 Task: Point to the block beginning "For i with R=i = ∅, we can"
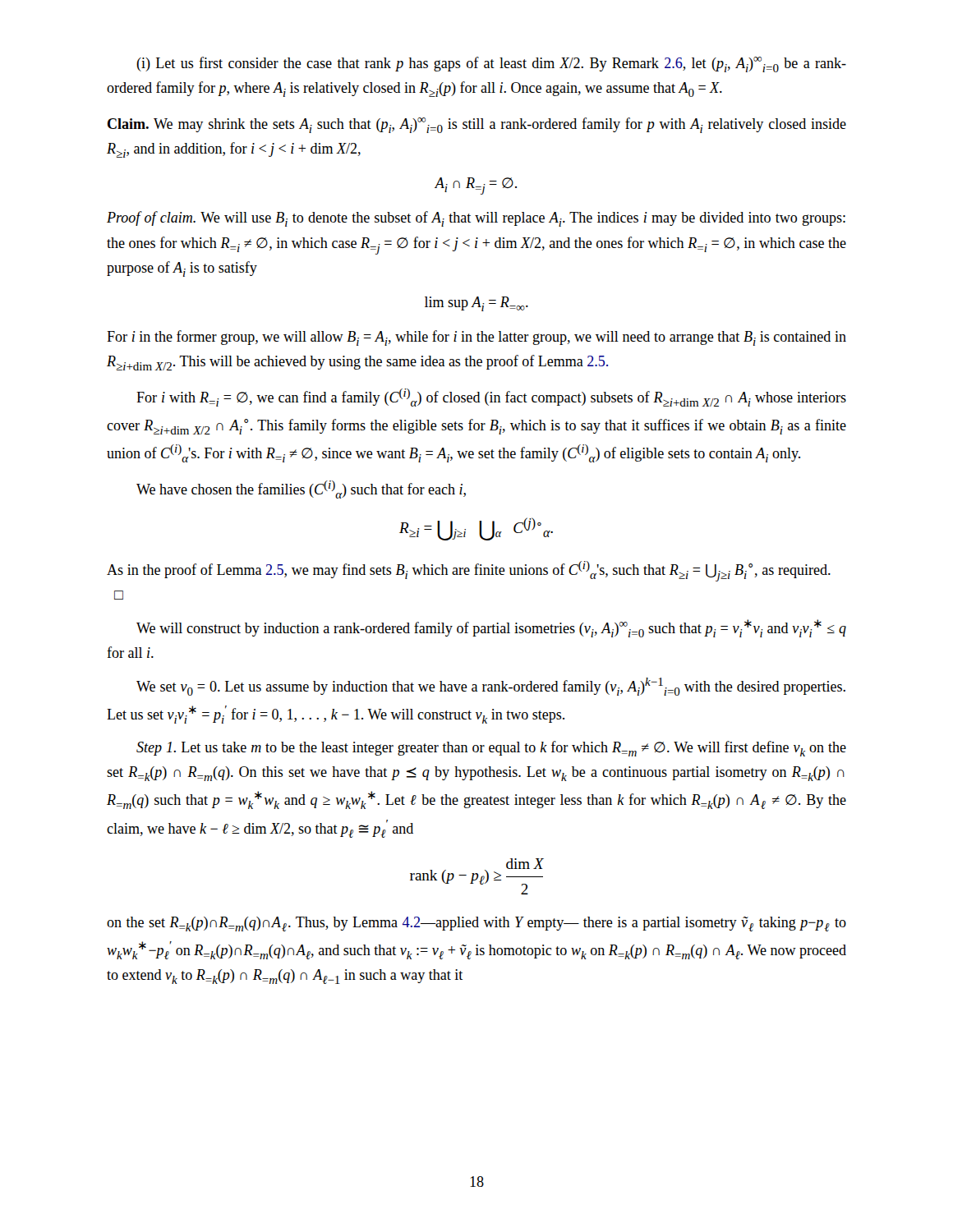tap(476, 426)
